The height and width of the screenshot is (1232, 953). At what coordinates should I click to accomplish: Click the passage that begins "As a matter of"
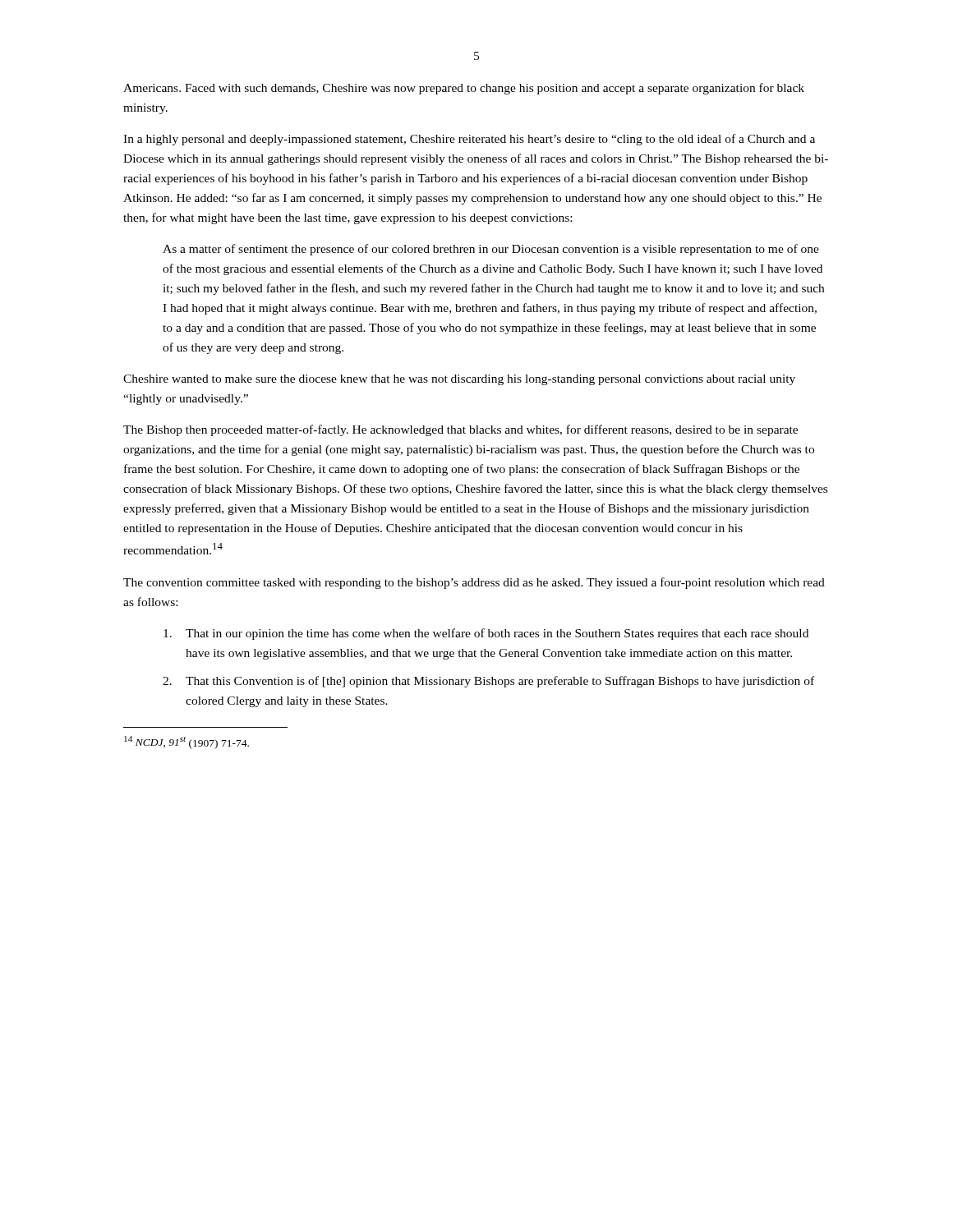[494, 298]
